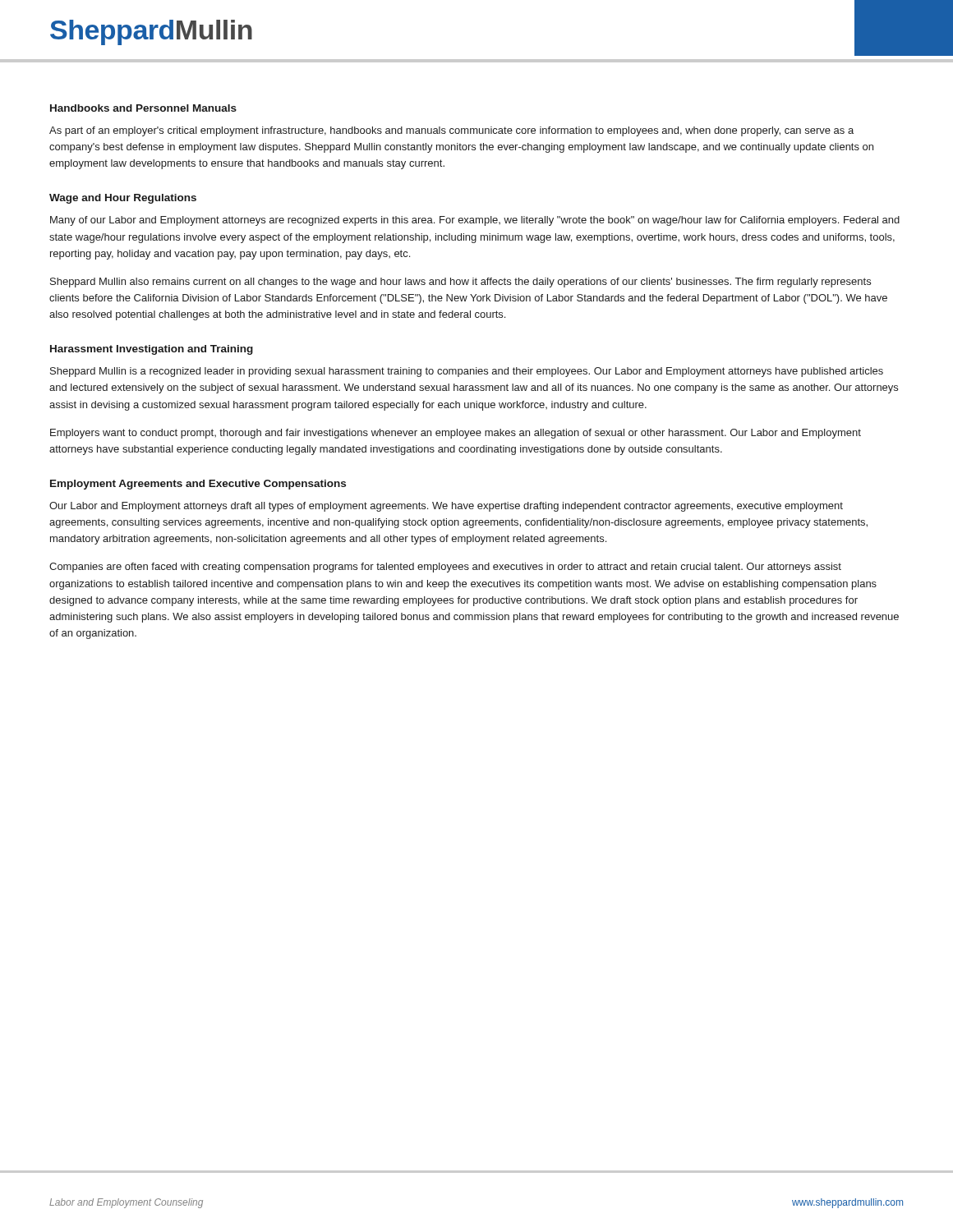The height and width of the screenshot is (1232, 953).
Task: Locate the text block that says "Employers want to conduct prompt, thorough and"
Action: [455, 440]
